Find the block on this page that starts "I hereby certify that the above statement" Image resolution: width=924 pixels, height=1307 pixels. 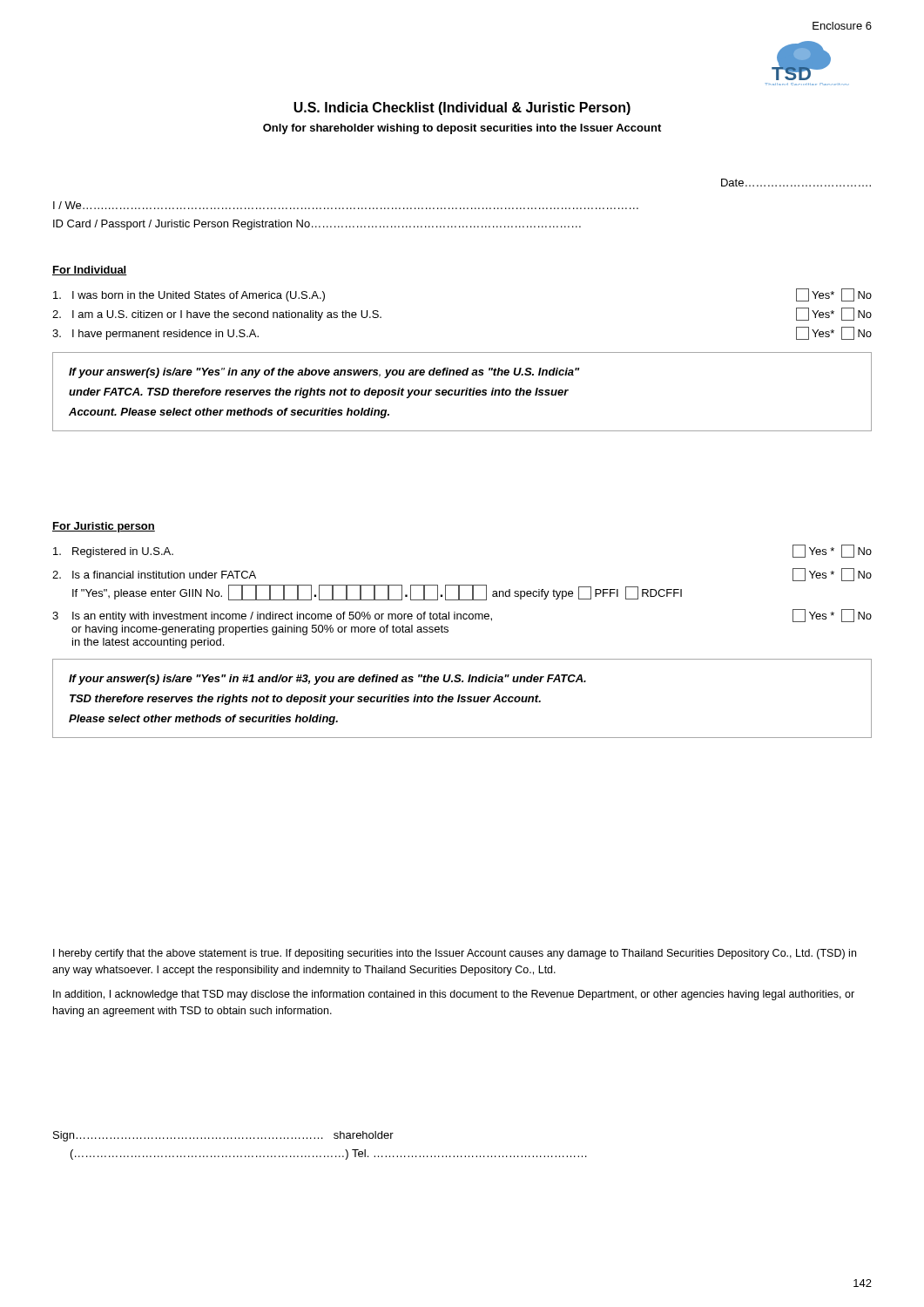[x=462, y=983]
